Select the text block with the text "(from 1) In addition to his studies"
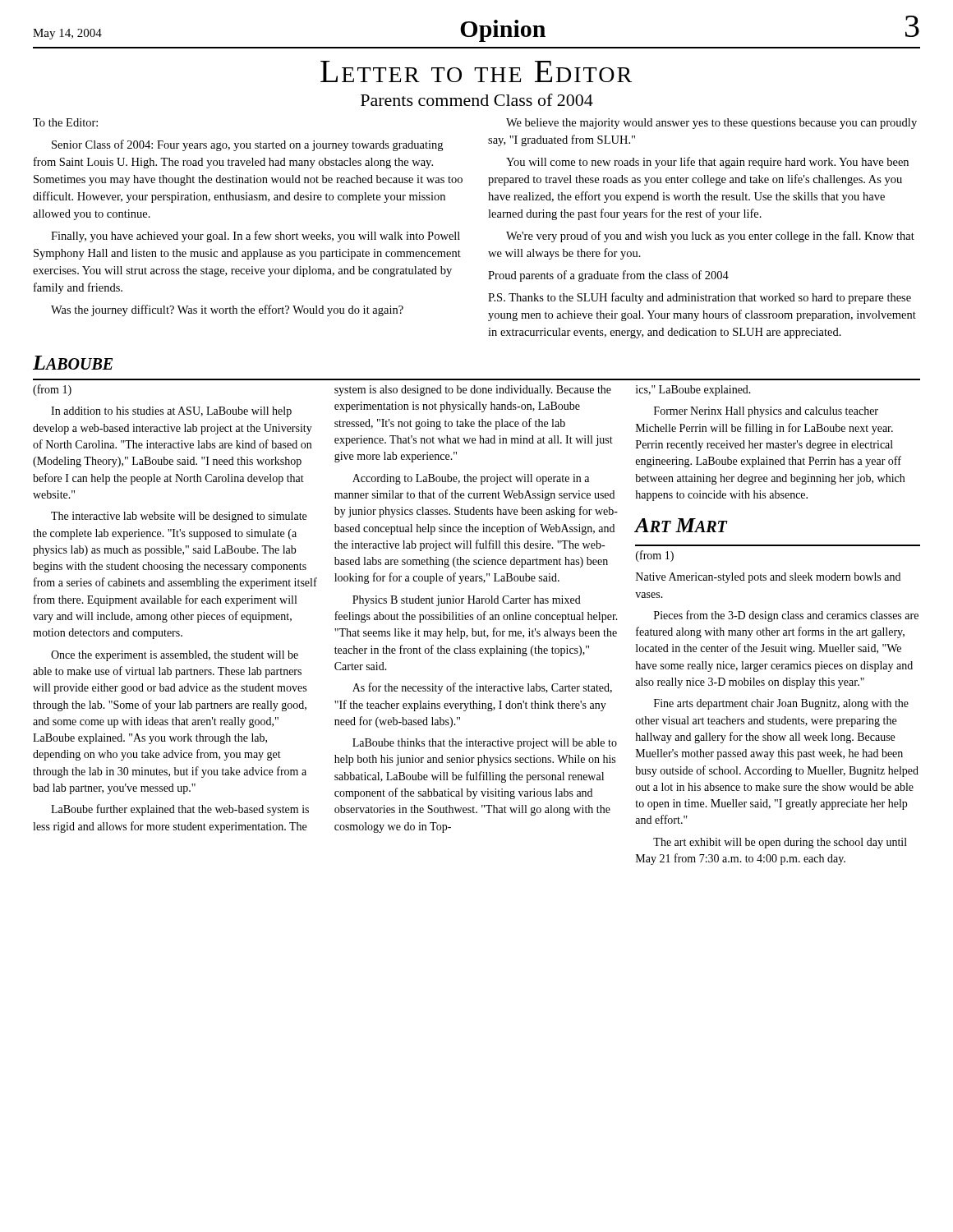Image resolution: width=953 pixels, height=1232 pixels. [175, 609]
